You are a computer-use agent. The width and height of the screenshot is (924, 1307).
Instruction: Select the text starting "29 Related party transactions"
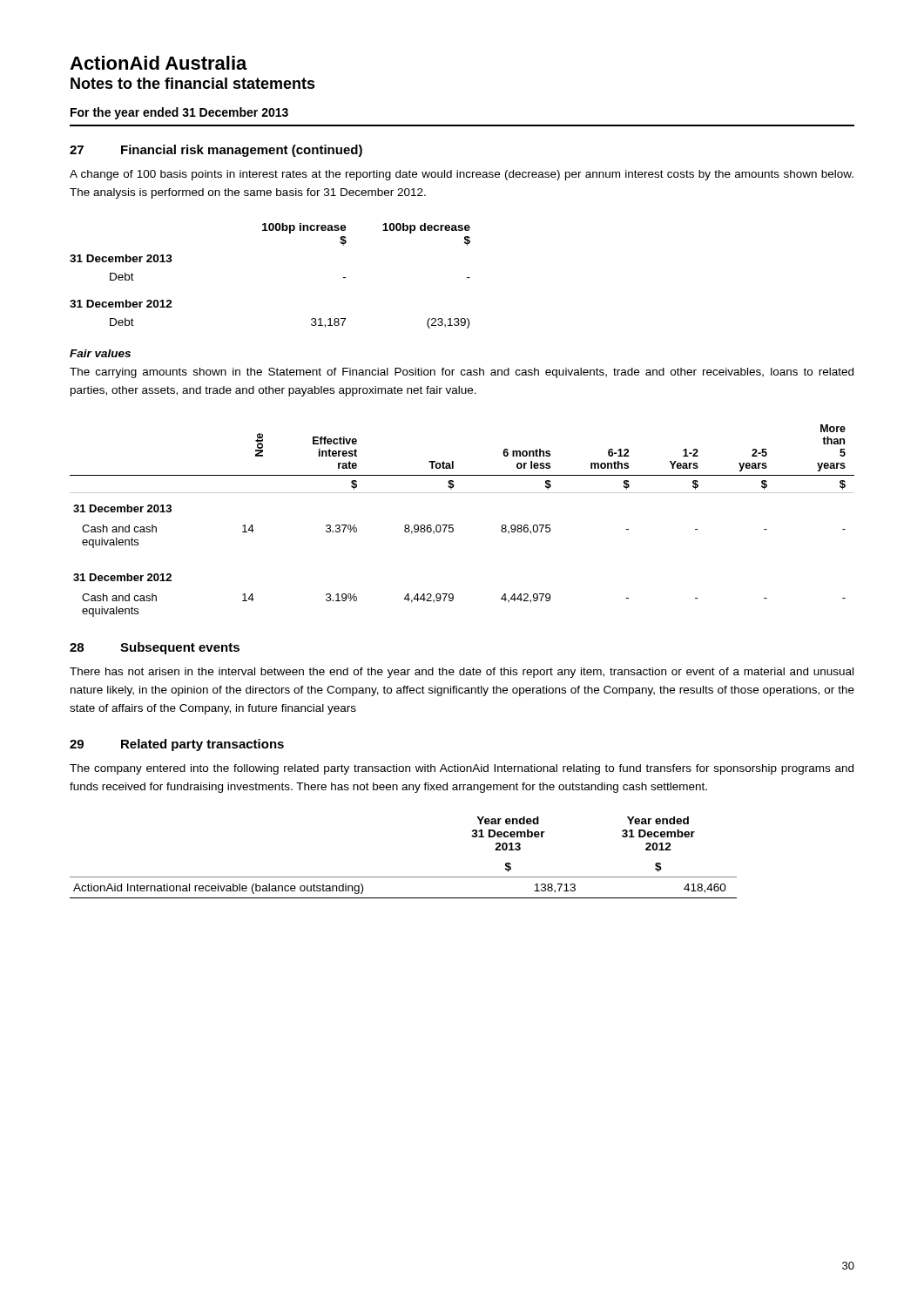[x=177, y=744]
